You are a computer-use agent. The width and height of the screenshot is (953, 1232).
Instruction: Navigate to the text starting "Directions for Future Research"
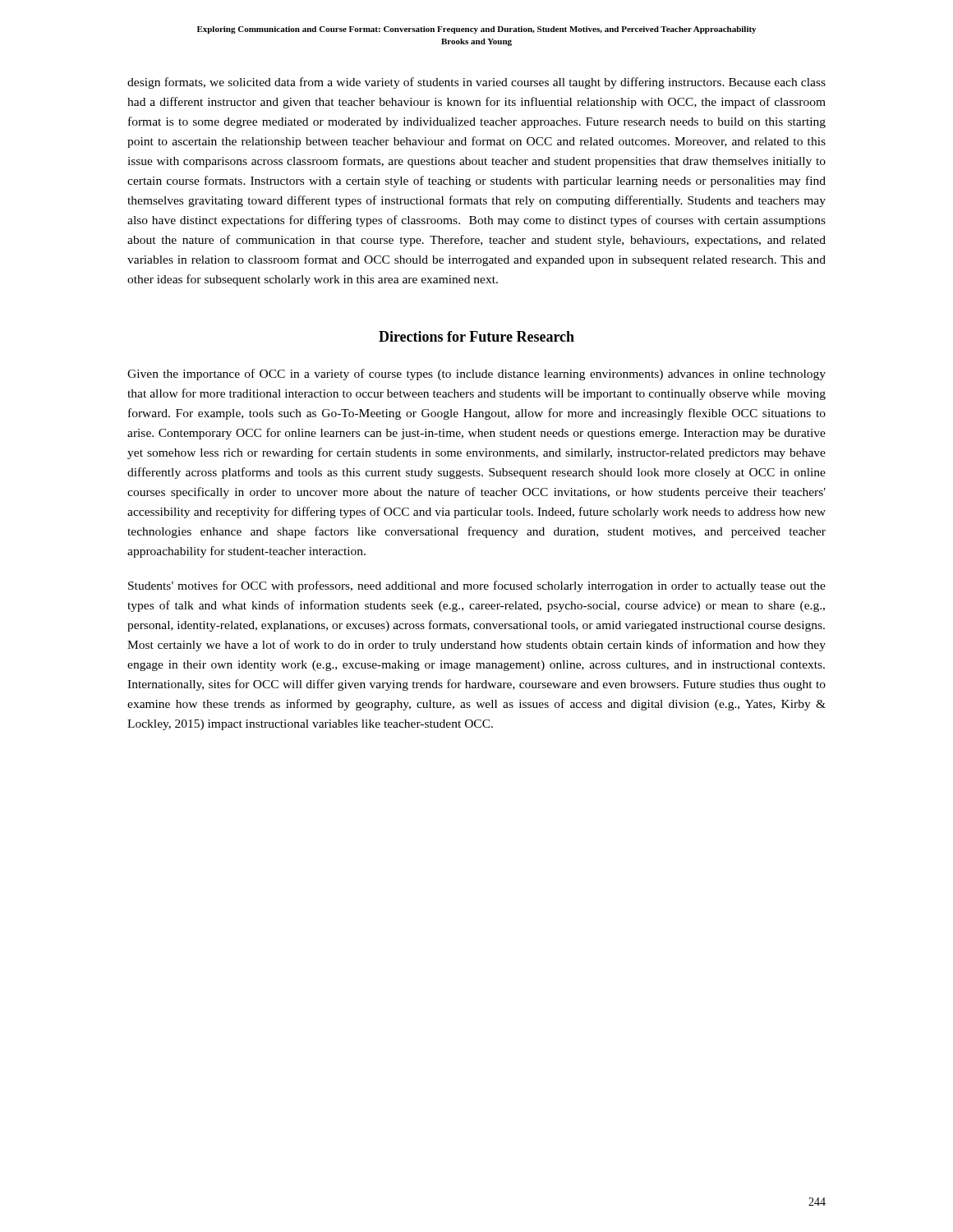tap(476, 337)
